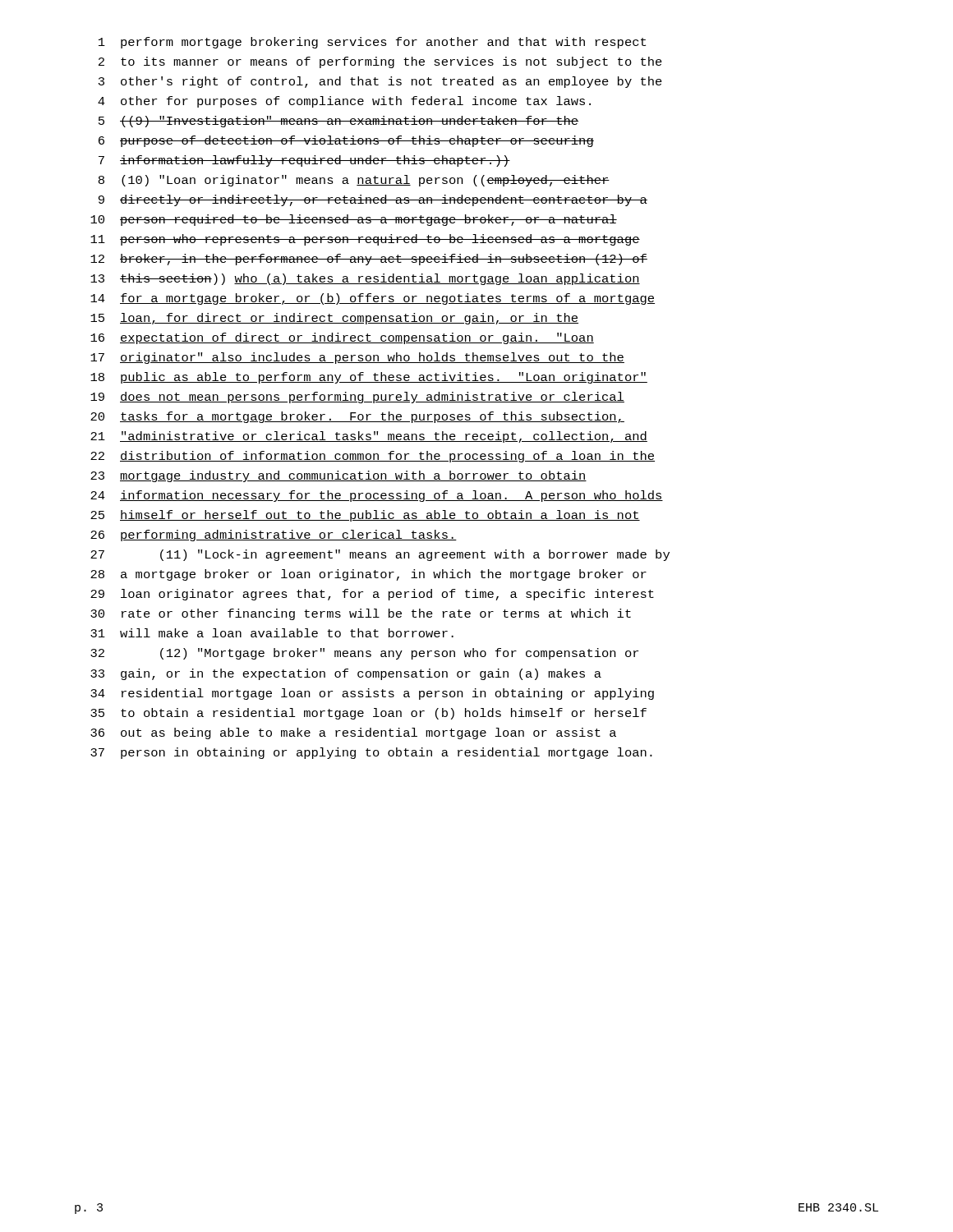The height and width of the screenshot is (1232, 953).
Task: Click on the block starting "7 information lawfully"
Action: pos(476,161)
